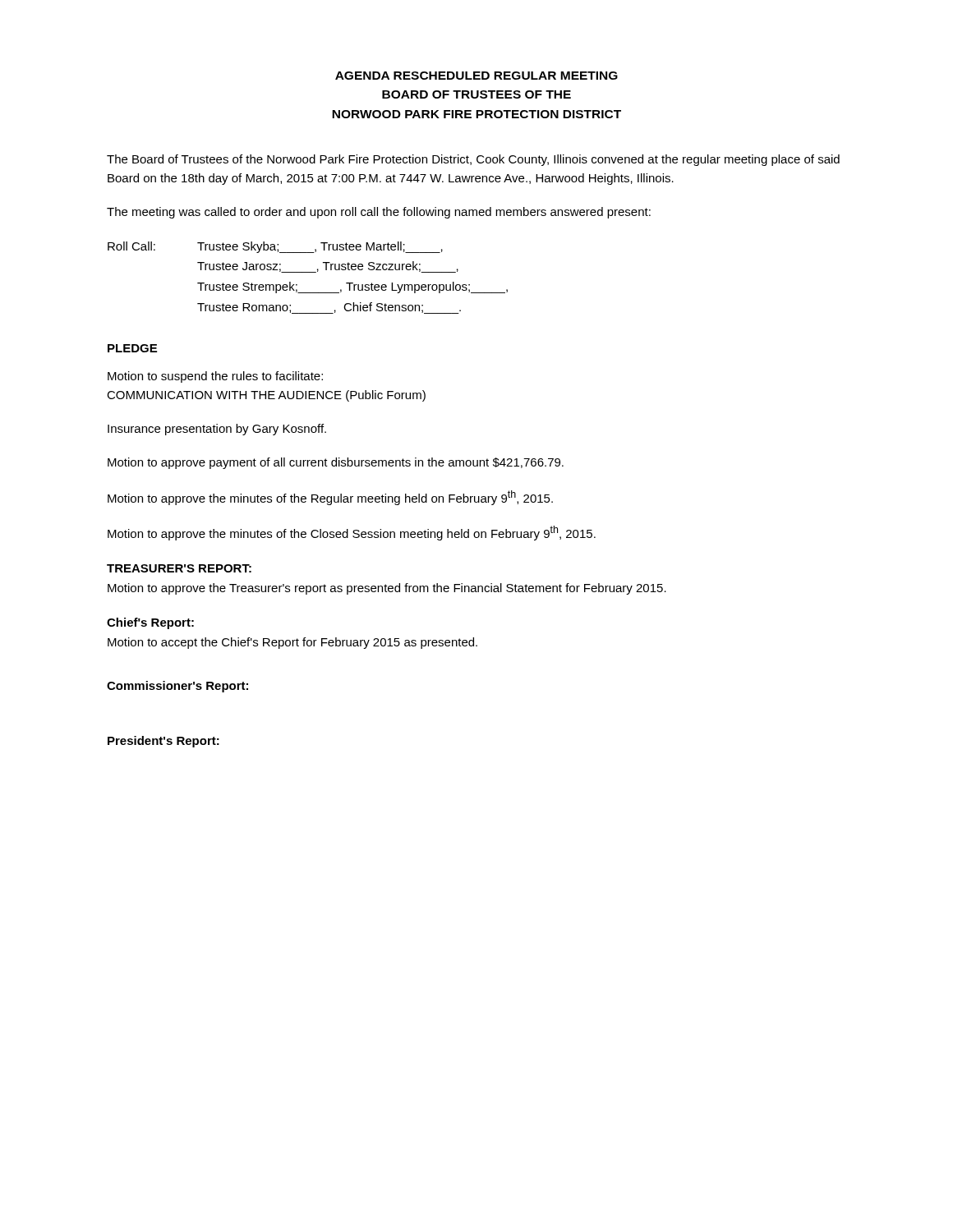Point to the block beginning "Motion to accept"
This screenshot has height=1232, width=953.
pyautogui.click(x=293, y=642)
